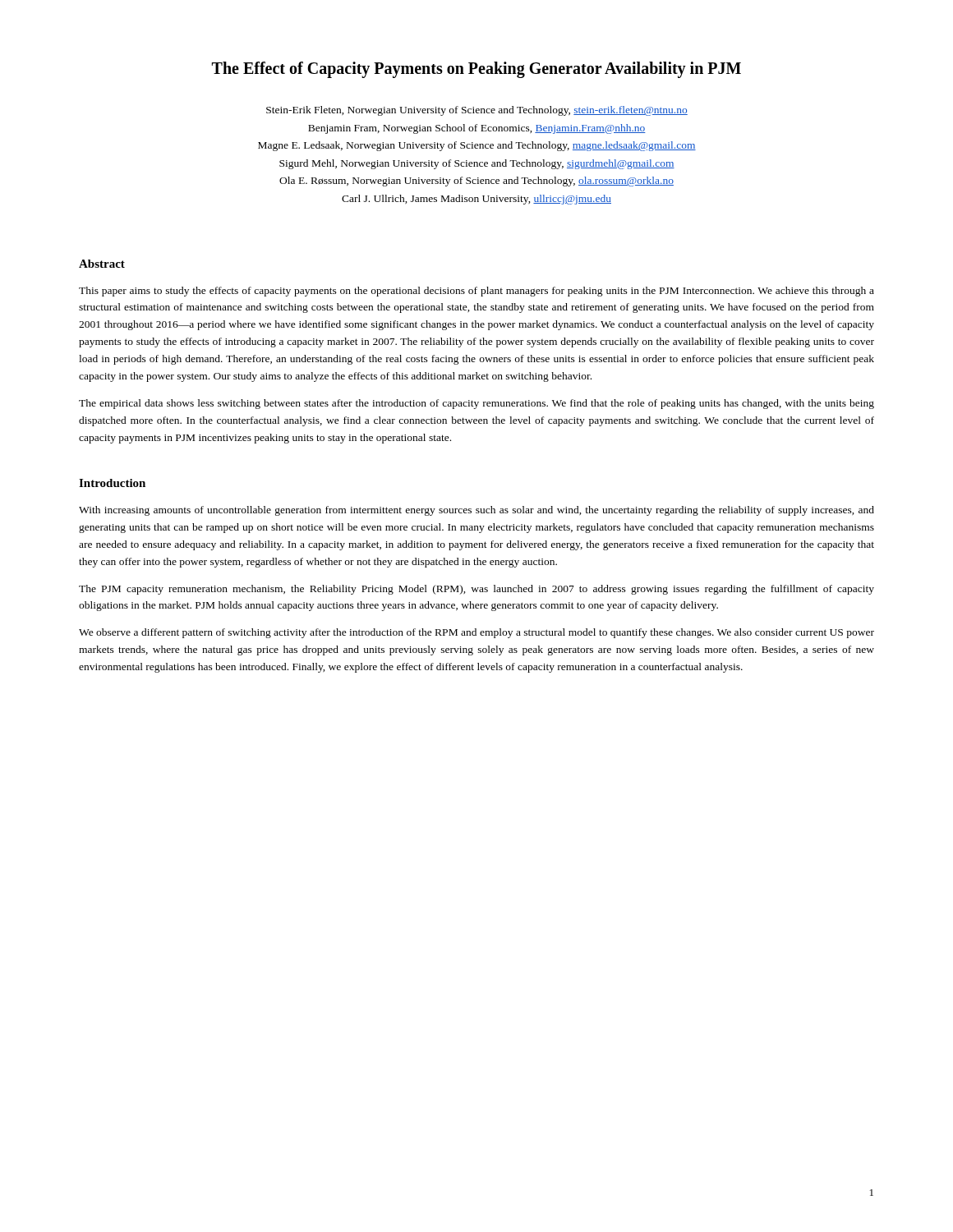
Task: Select the text block that reads "With increasing amounts of"
Action: click(476, 535)
